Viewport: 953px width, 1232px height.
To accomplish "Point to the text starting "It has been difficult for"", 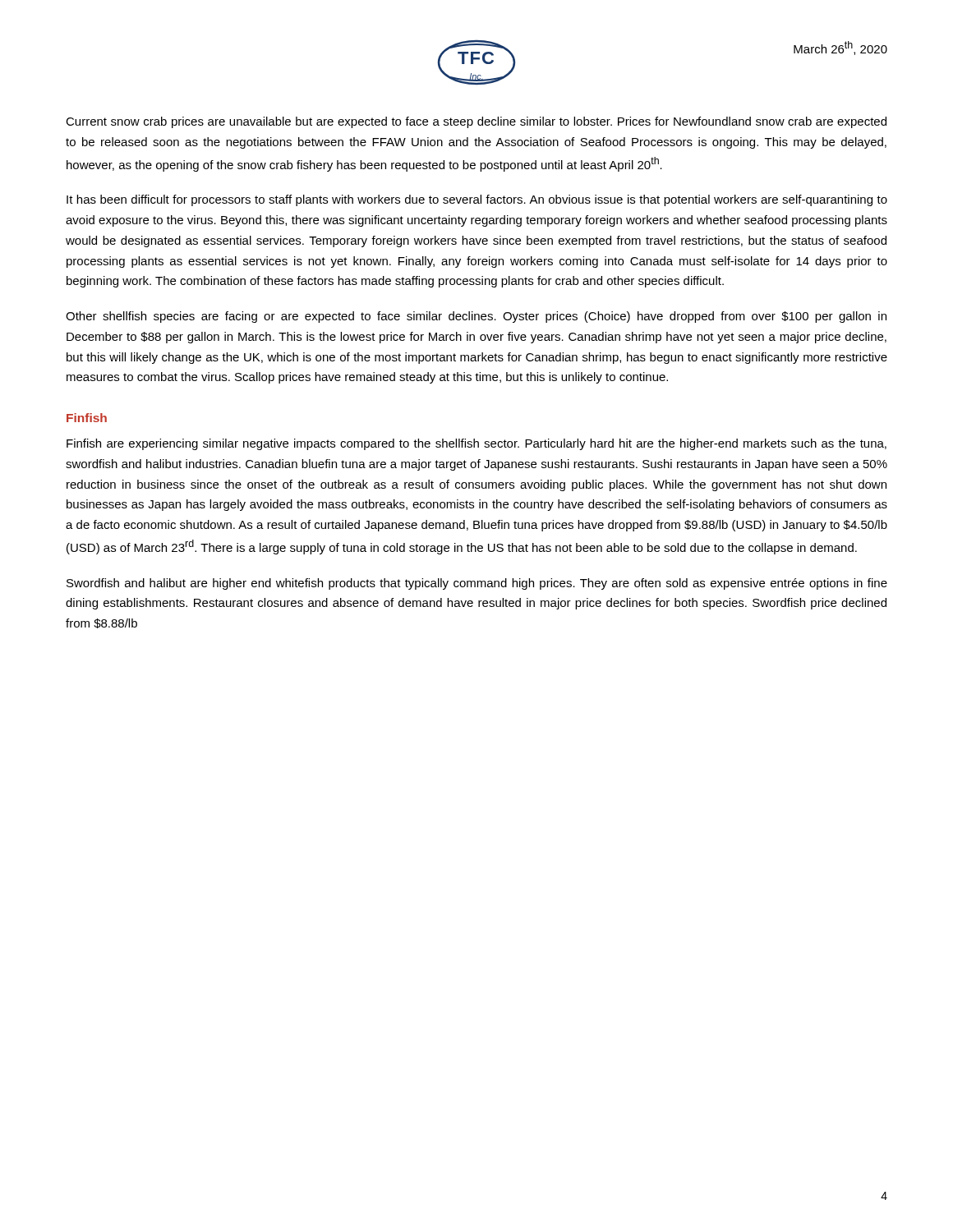I will (x=476, y=240).
